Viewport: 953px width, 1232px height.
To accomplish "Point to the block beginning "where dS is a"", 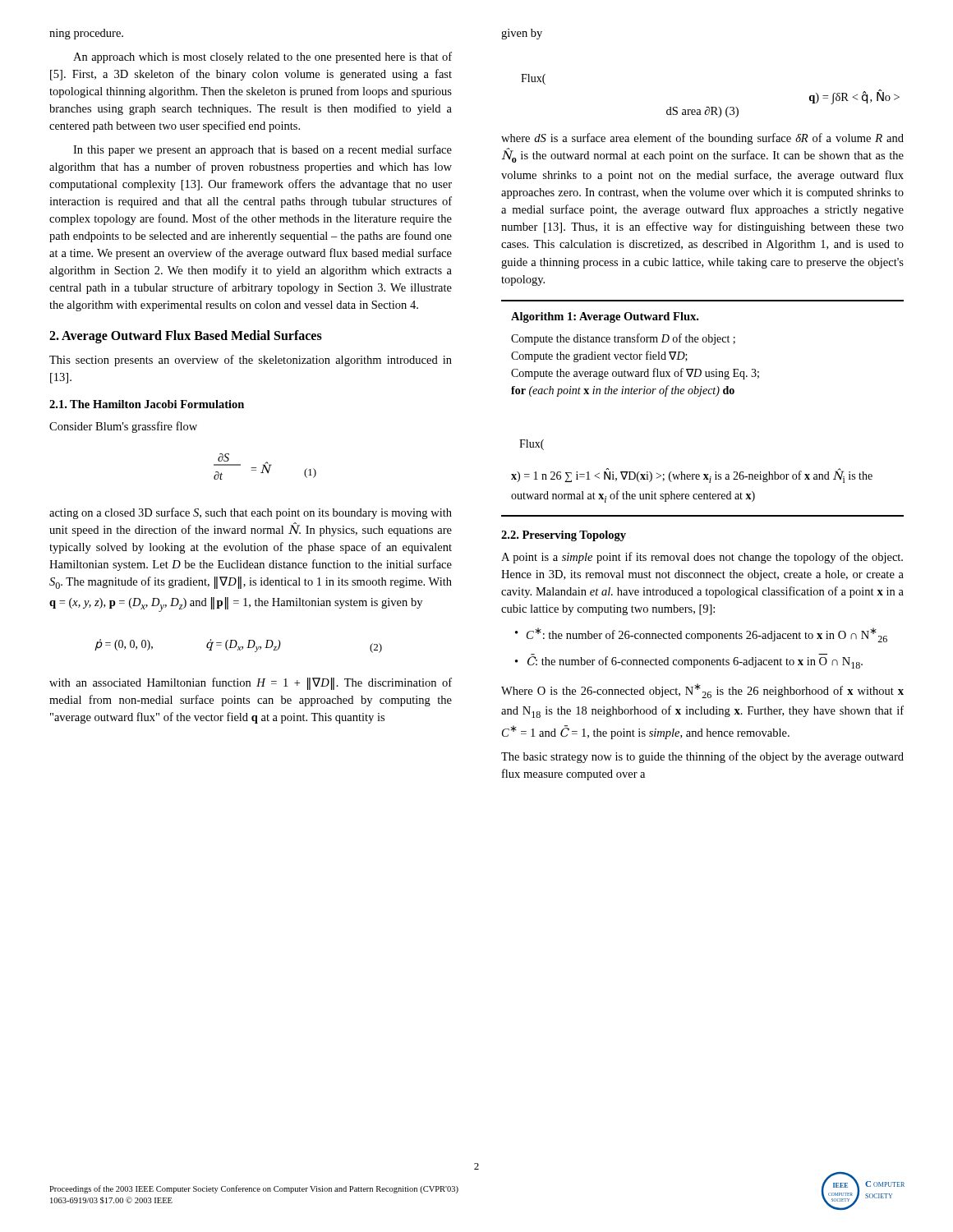I will click(702, 209).
